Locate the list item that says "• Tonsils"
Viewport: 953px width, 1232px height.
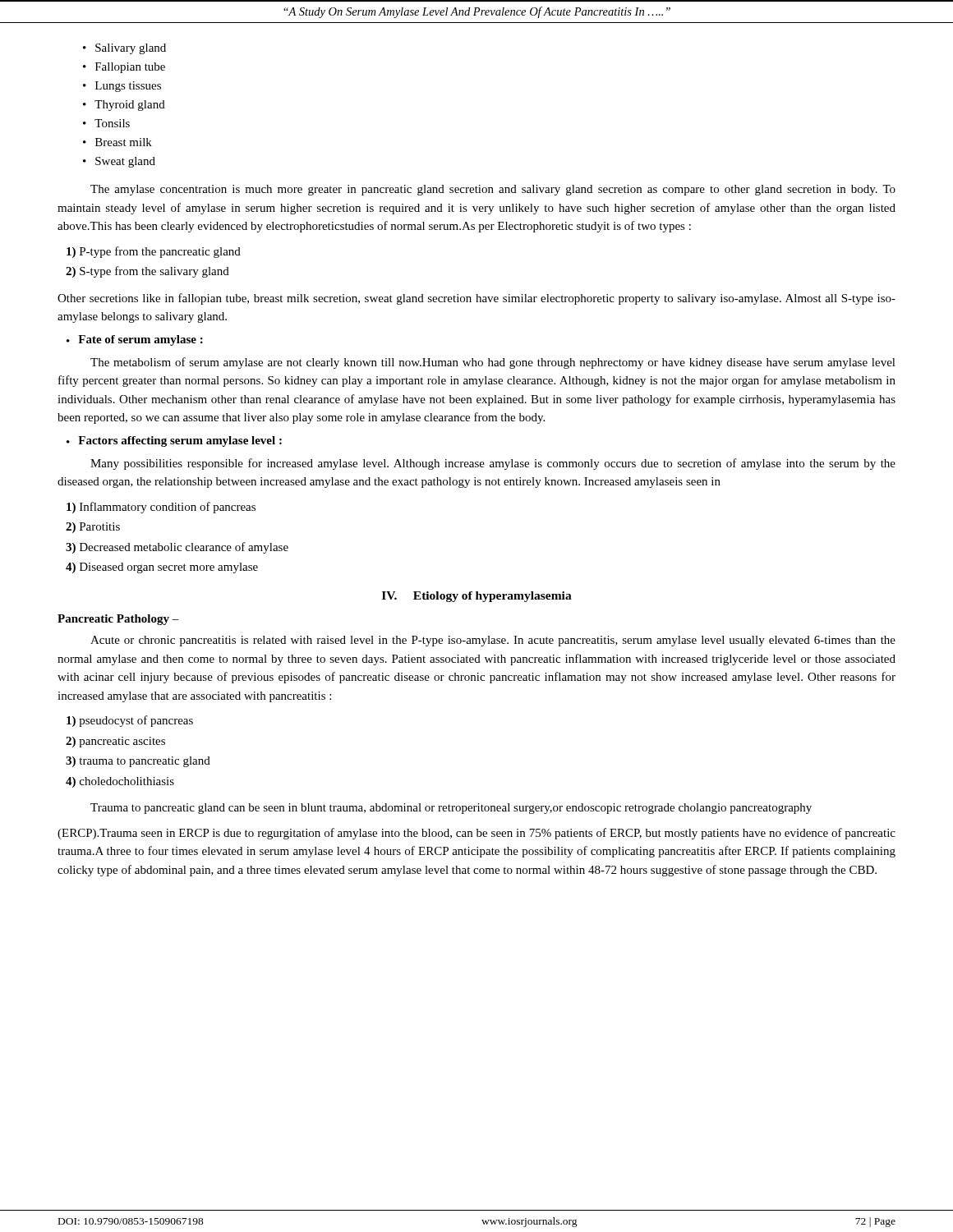click(x=106, y=124)
